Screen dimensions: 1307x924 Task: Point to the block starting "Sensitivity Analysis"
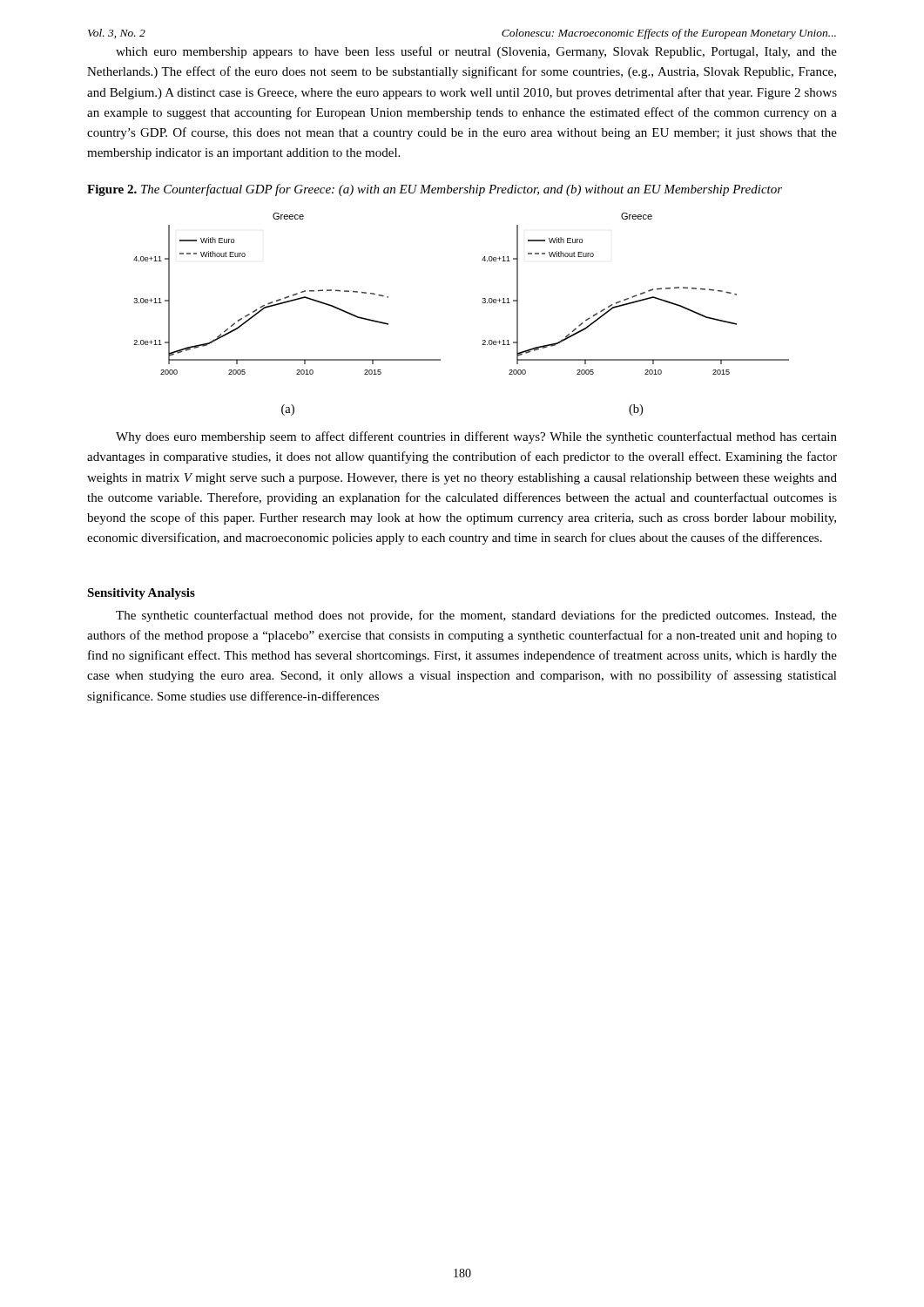coord(141,592)
